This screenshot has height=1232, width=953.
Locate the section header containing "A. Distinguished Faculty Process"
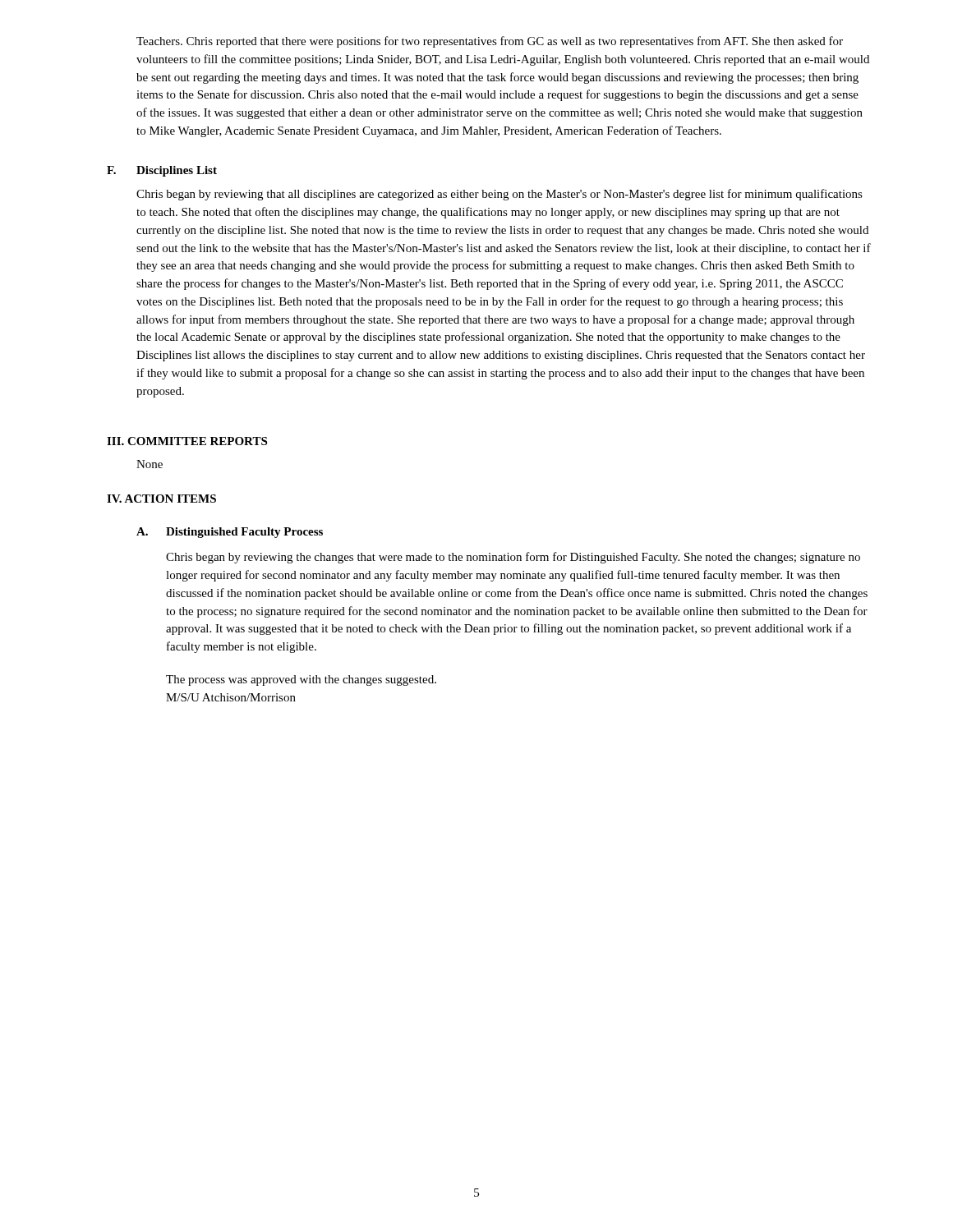point(230,532)
